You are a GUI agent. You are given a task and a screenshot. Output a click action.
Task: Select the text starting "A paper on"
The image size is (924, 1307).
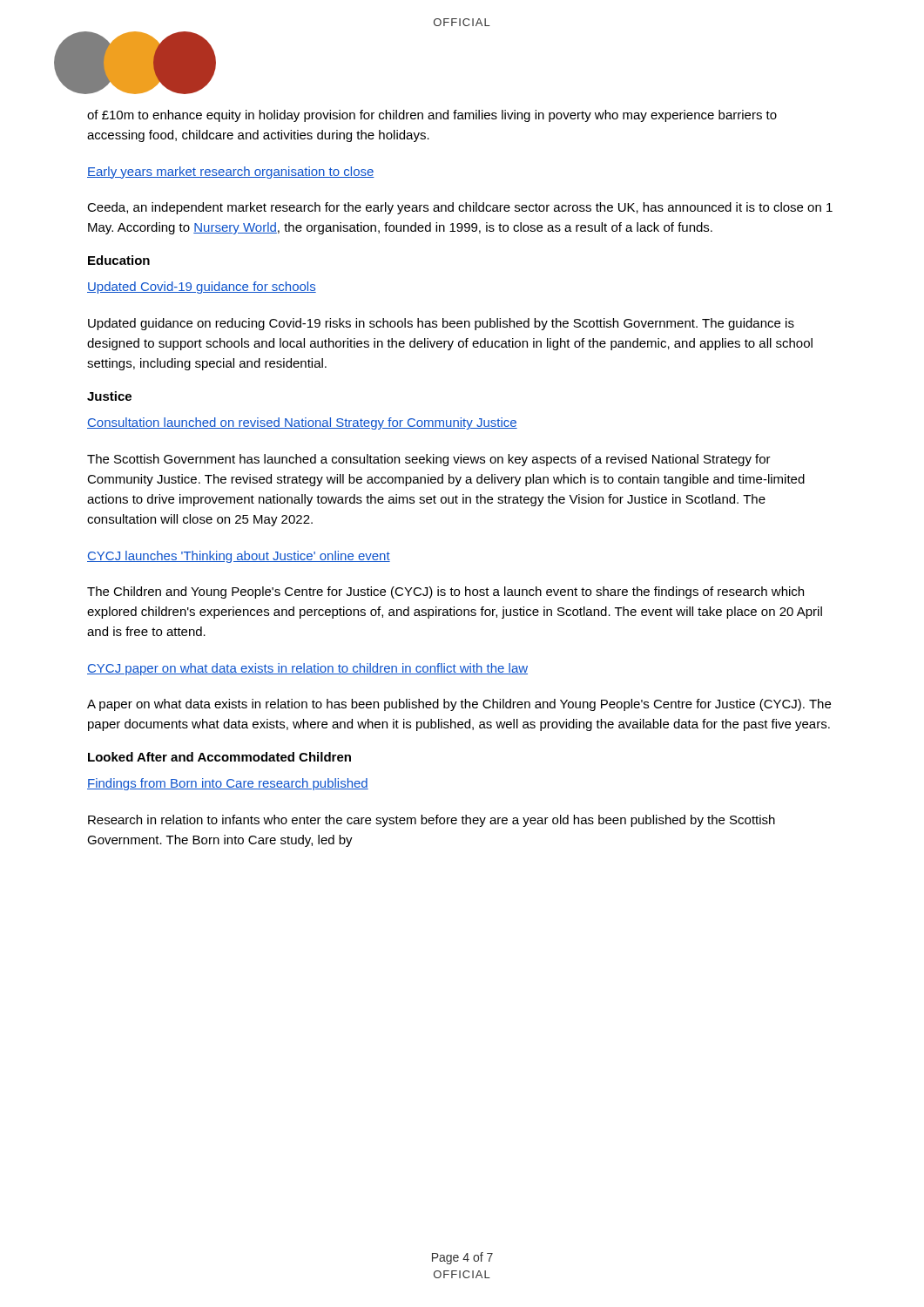point(459,713)
